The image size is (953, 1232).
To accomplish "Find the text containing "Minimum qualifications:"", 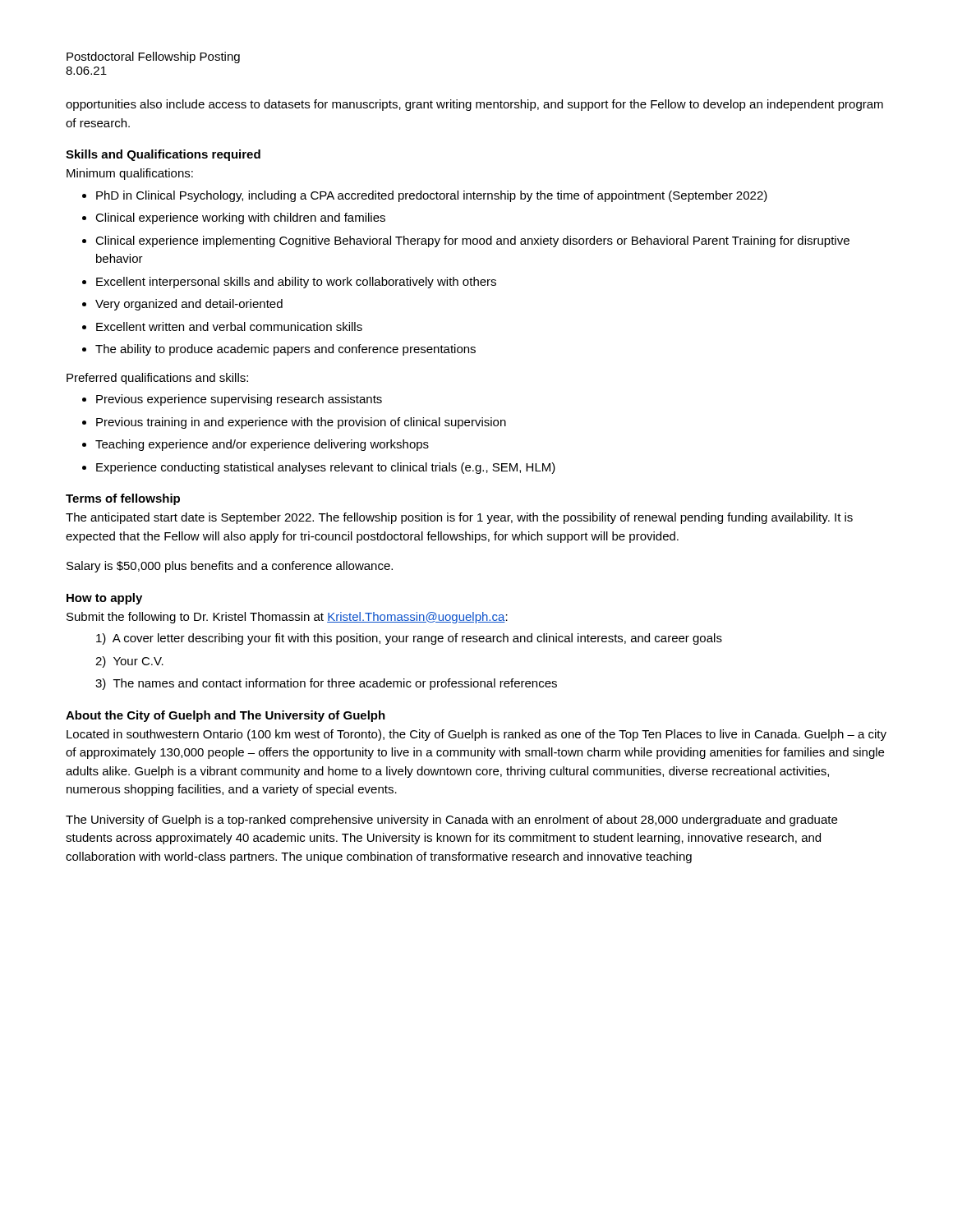I will tap(130, 174).
